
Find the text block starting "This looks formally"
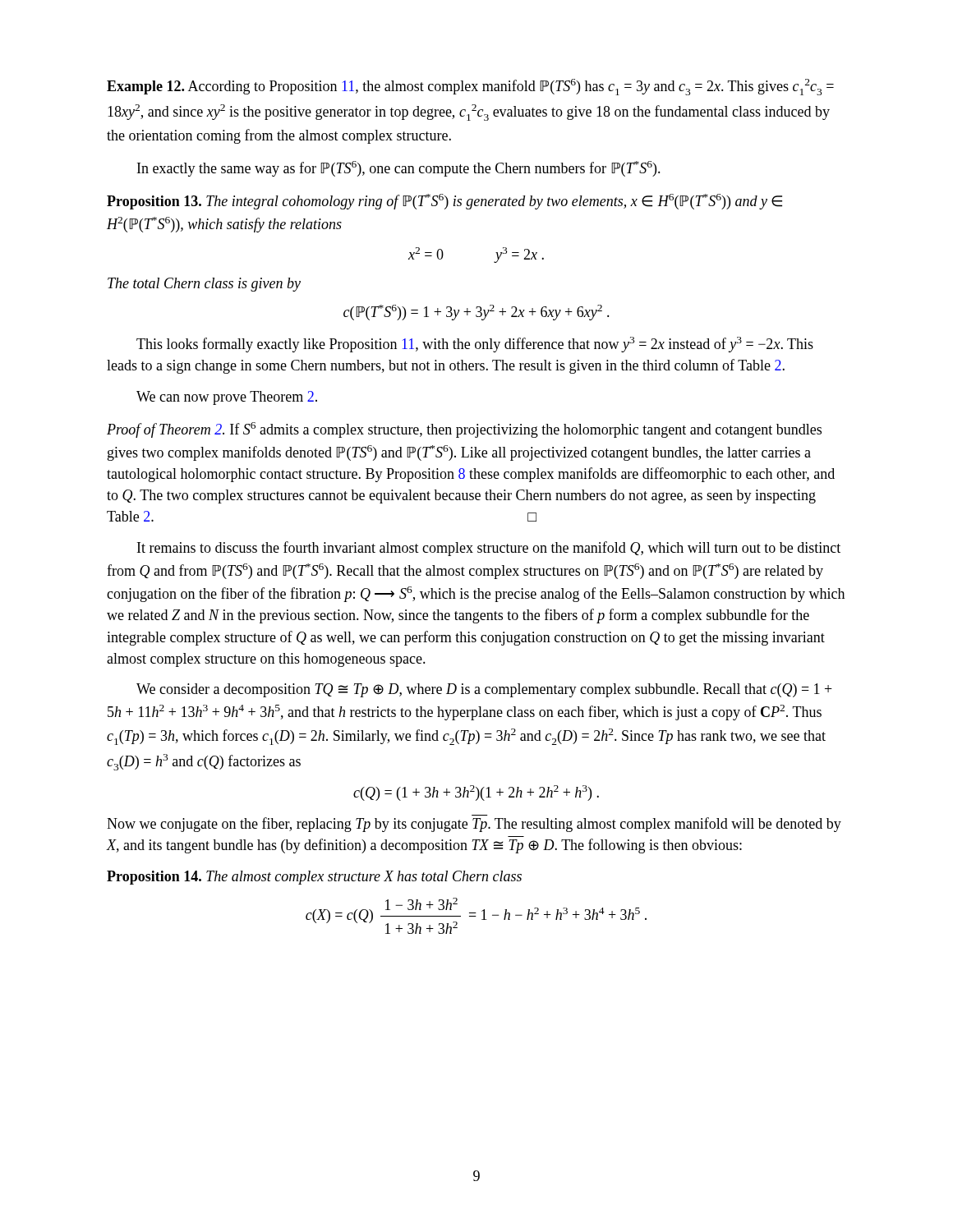(x=460, y=354)
